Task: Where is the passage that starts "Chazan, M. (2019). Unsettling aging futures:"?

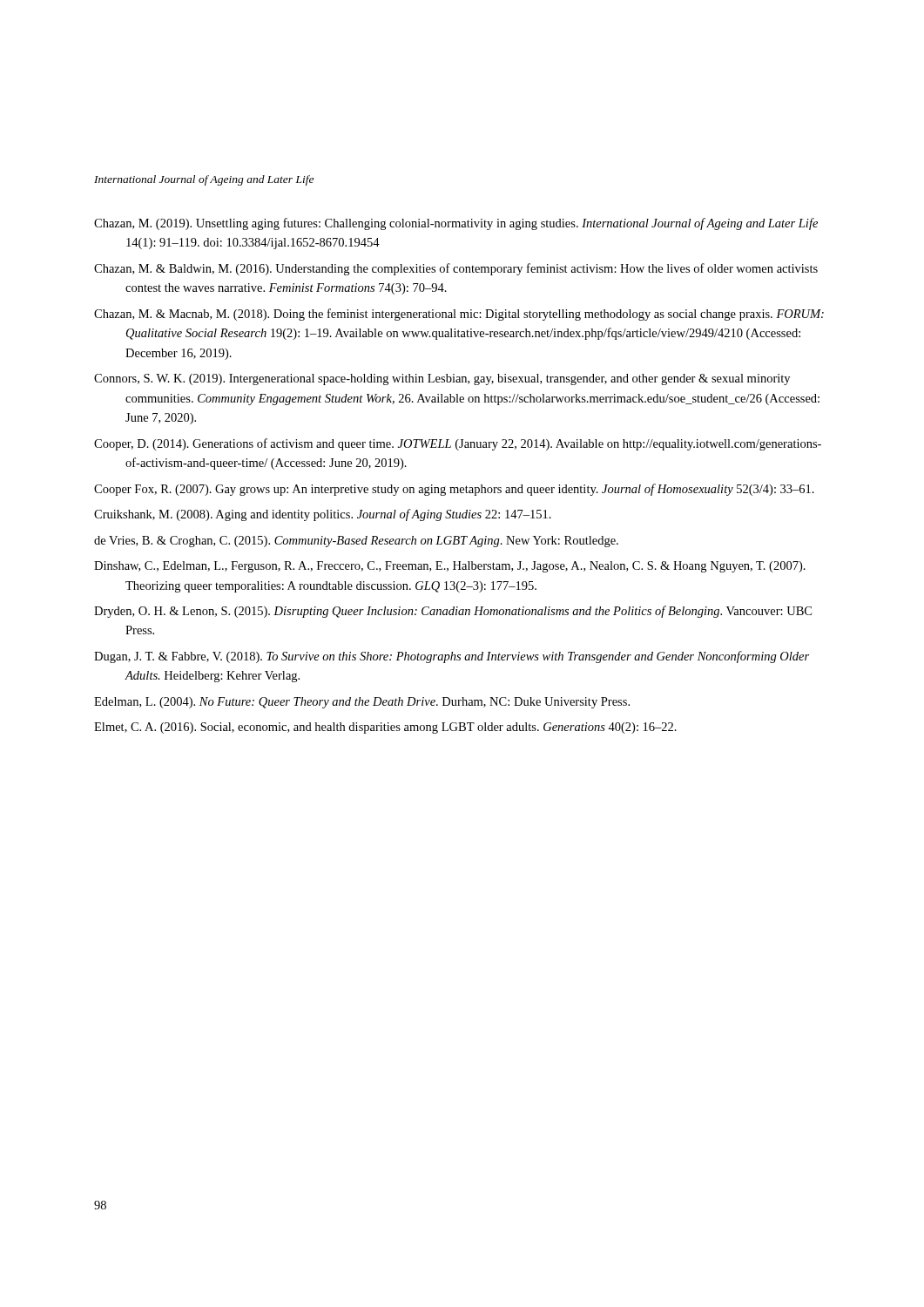Action: (x=456, y=233)
